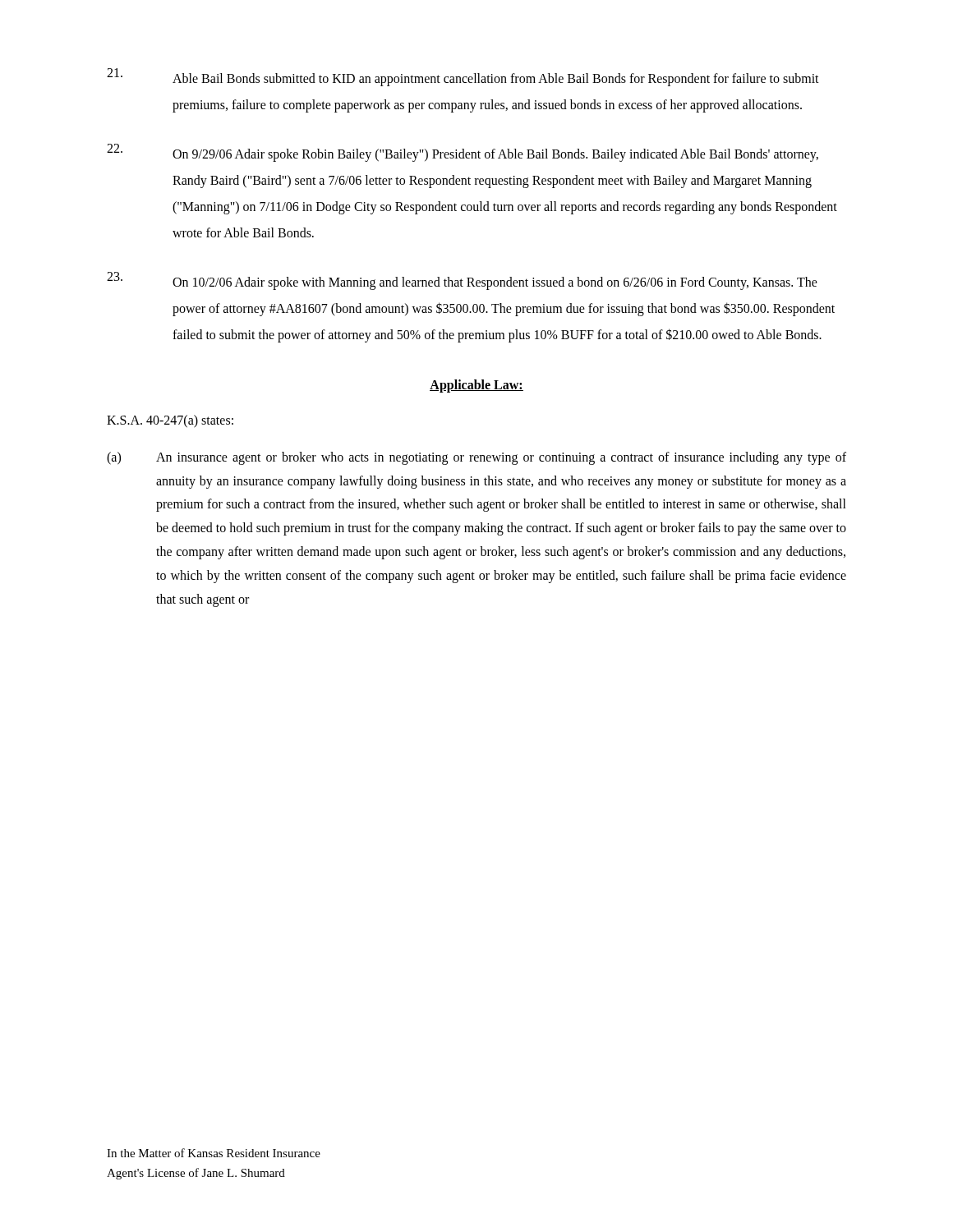Select the element starting "Applicable Law:"
The width and height of the screenshot is (953, 1232).
(476, 385)
